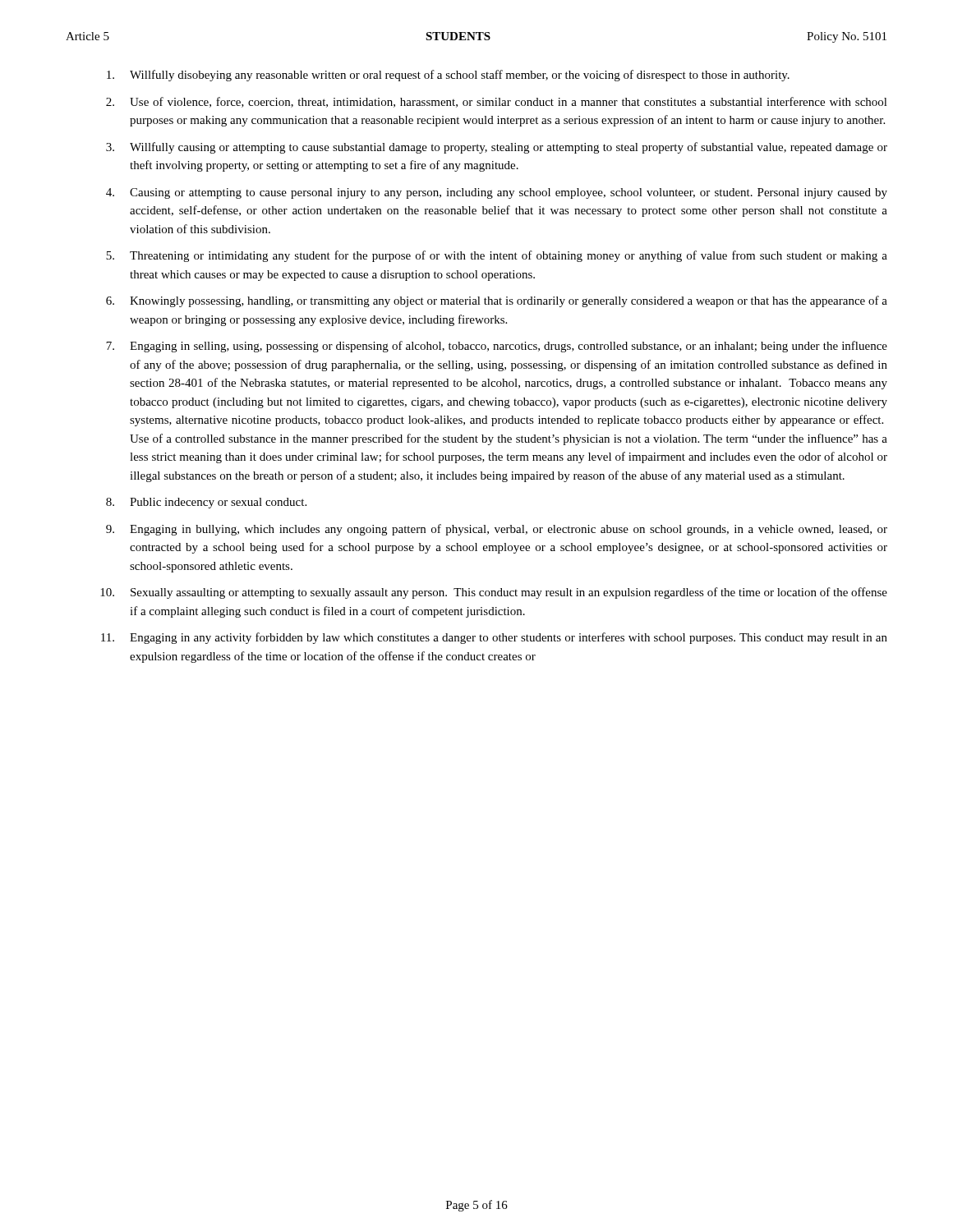The height and width of the screenshot is (1232, 953).
Task: Click on the list item that reads "Willfully disobeying any reasonable written"
Action: (476, 75)
